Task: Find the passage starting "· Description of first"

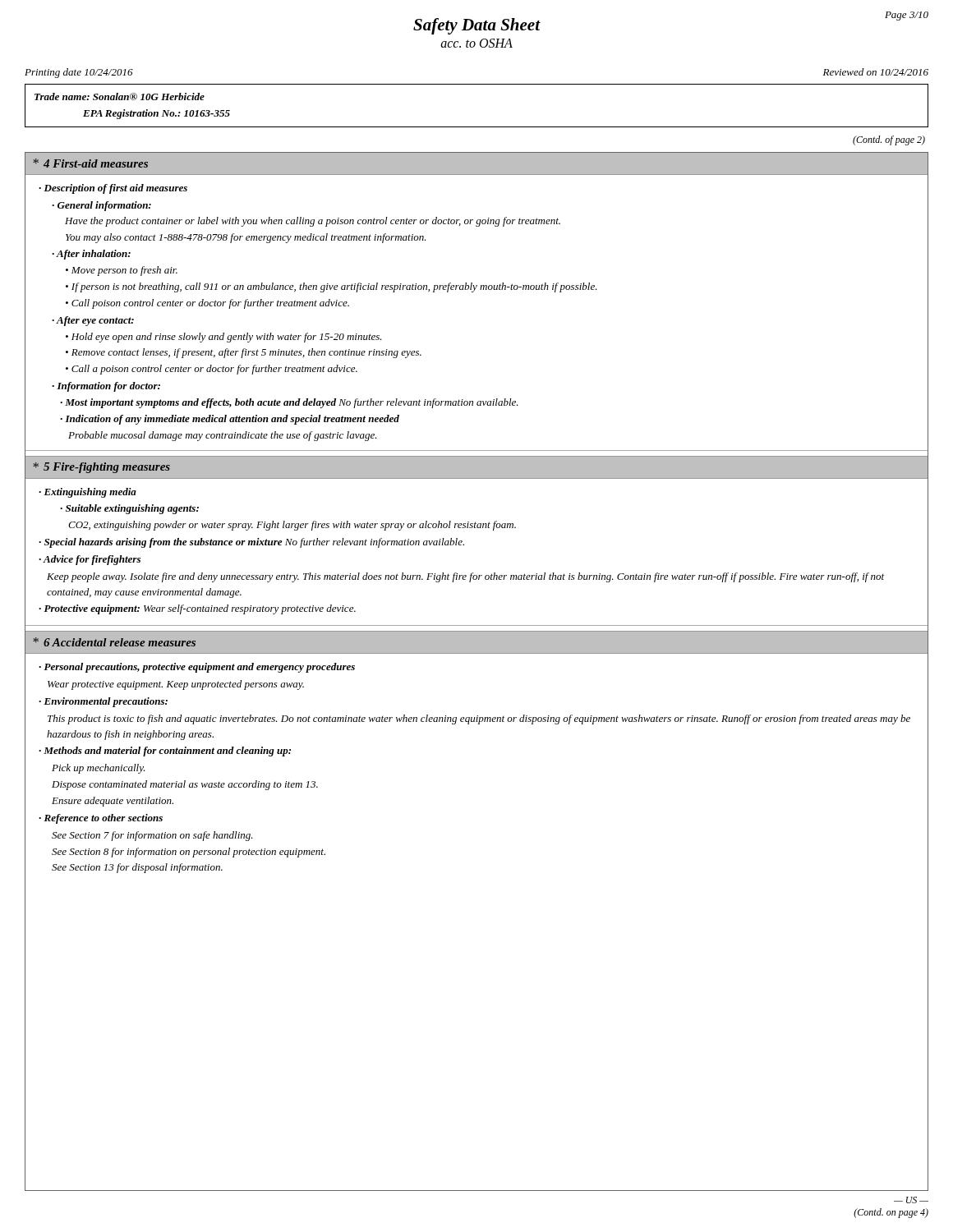Action: coord(113,189)
